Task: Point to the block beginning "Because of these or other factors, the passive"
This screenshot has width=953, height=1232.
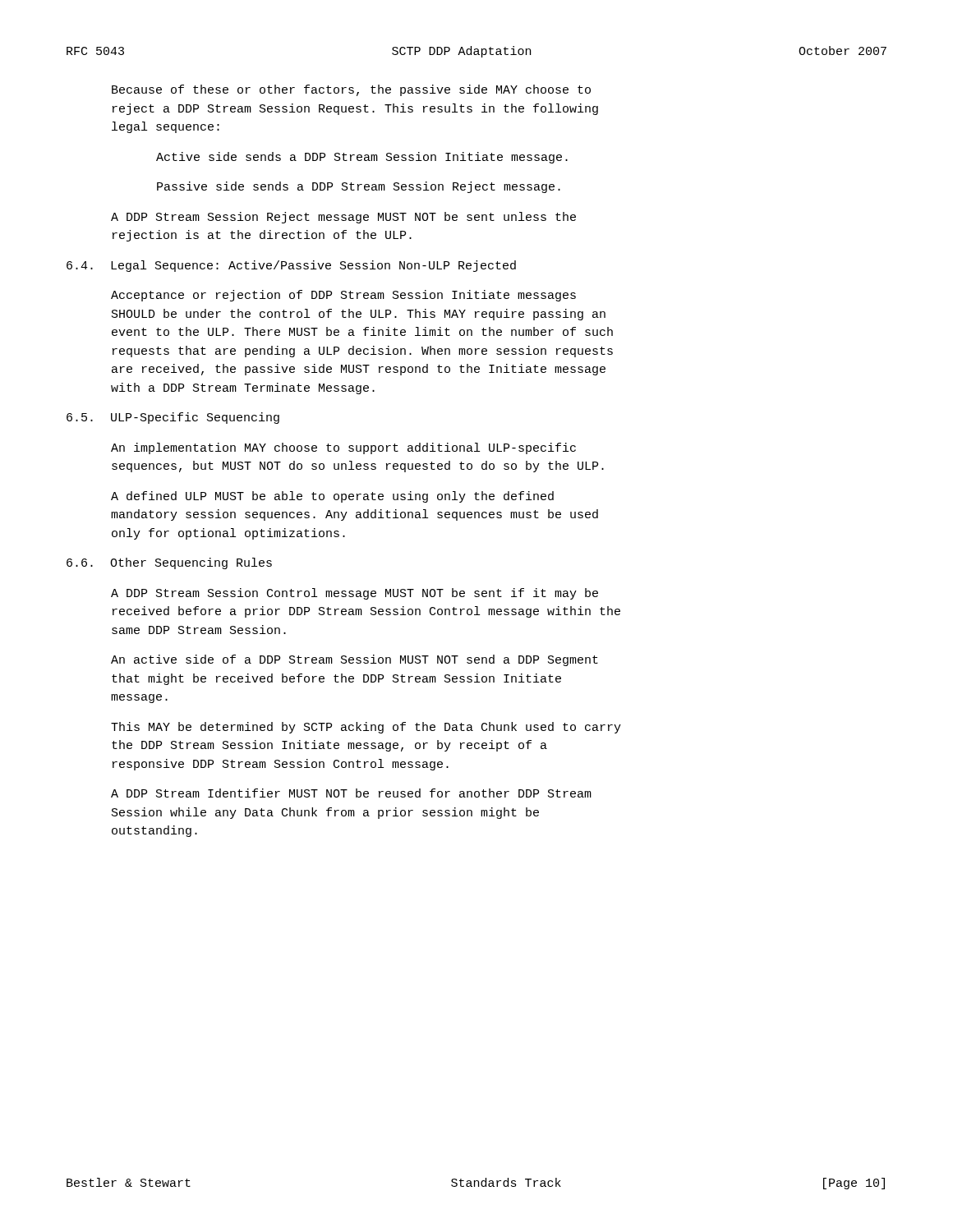Action: click(355, 109)
